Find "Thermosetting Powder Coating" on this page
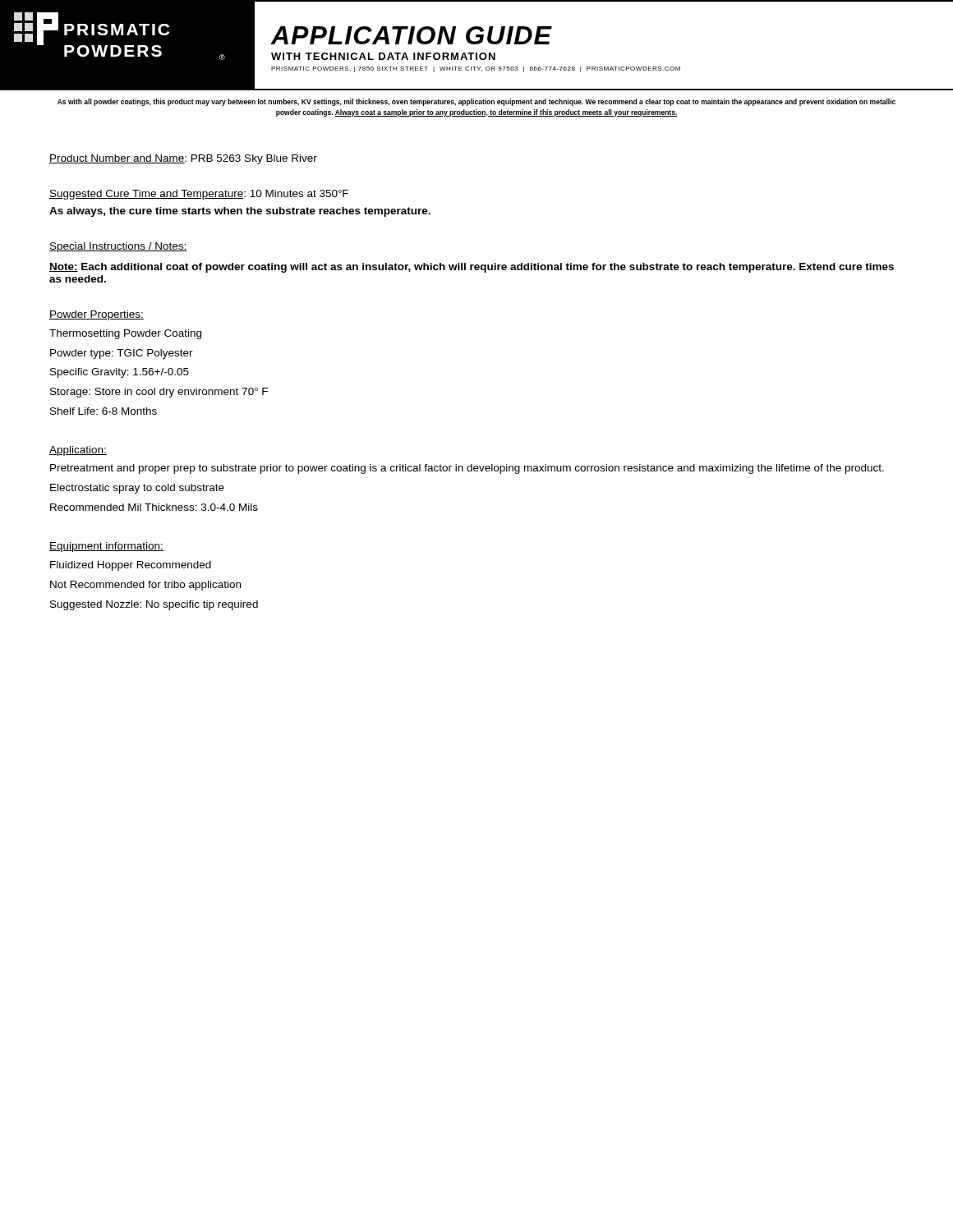This screenshot has height=1232, width=953. 125,334
